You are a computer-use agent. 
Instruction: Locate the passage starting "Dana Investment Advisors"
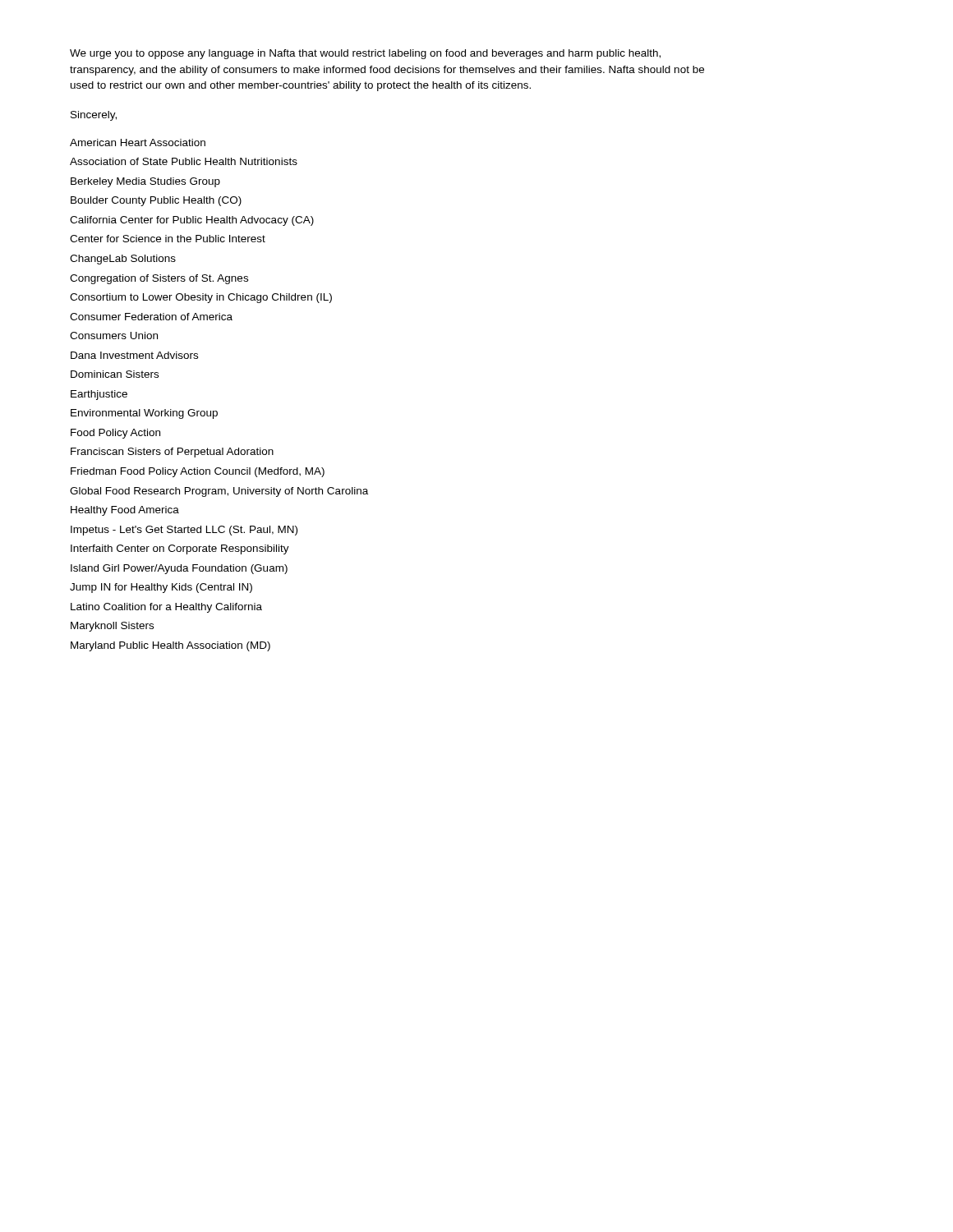pos(134,355)
